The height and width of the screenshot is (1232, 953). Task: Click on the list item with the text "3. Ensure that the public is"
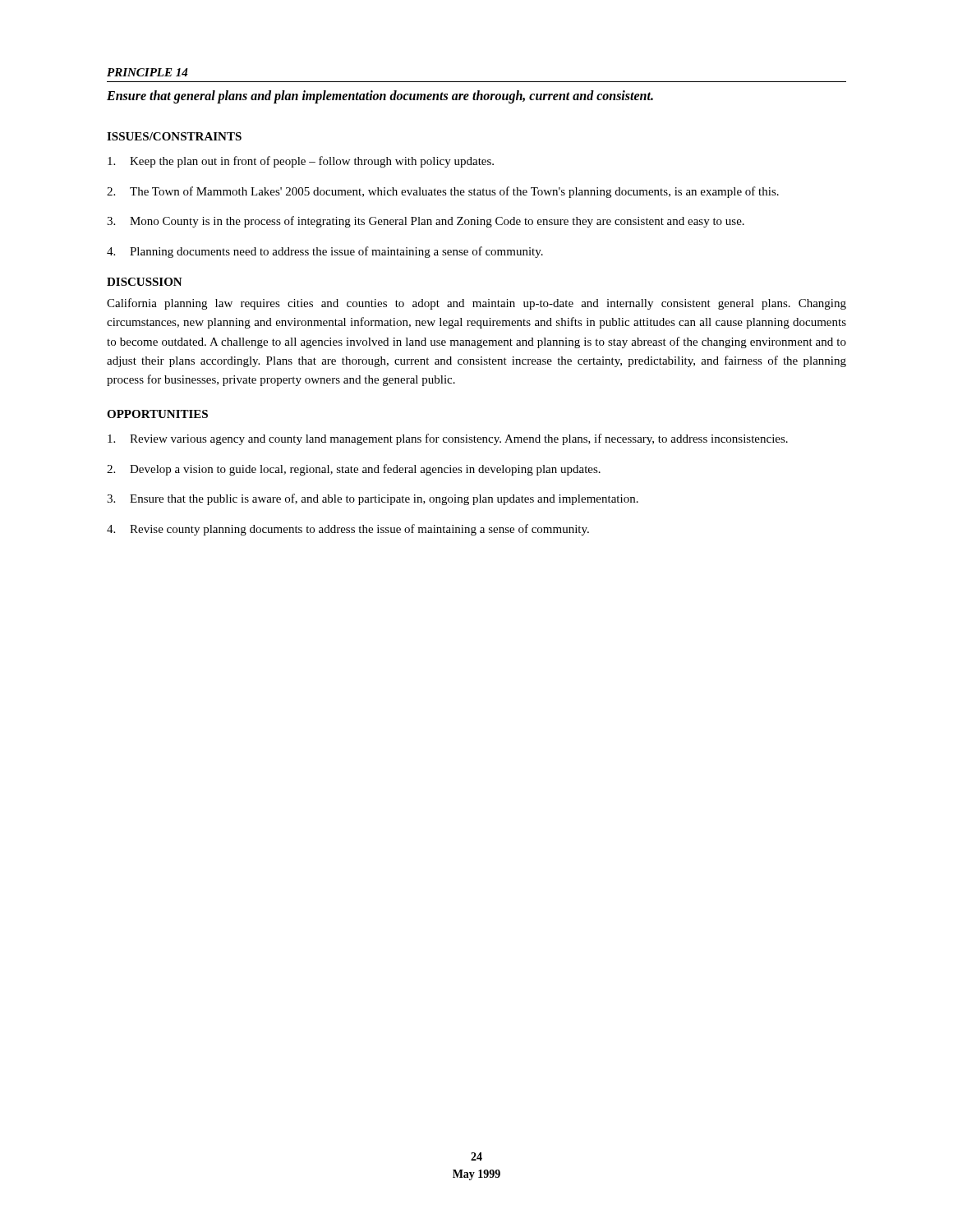point(476,499)
